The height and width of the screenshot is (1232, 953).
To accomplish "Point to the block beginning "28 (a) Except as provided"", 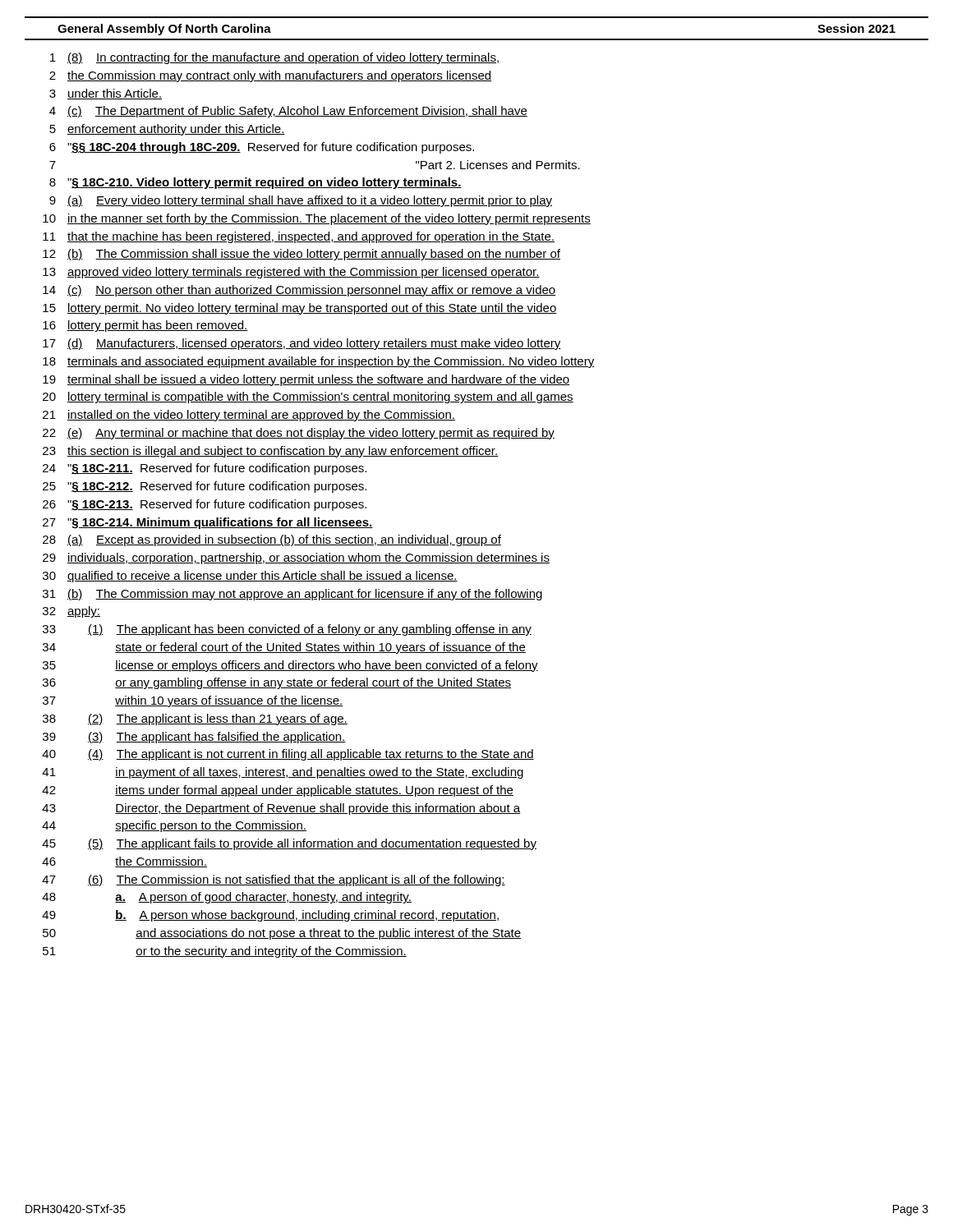I will pos(476,540).
